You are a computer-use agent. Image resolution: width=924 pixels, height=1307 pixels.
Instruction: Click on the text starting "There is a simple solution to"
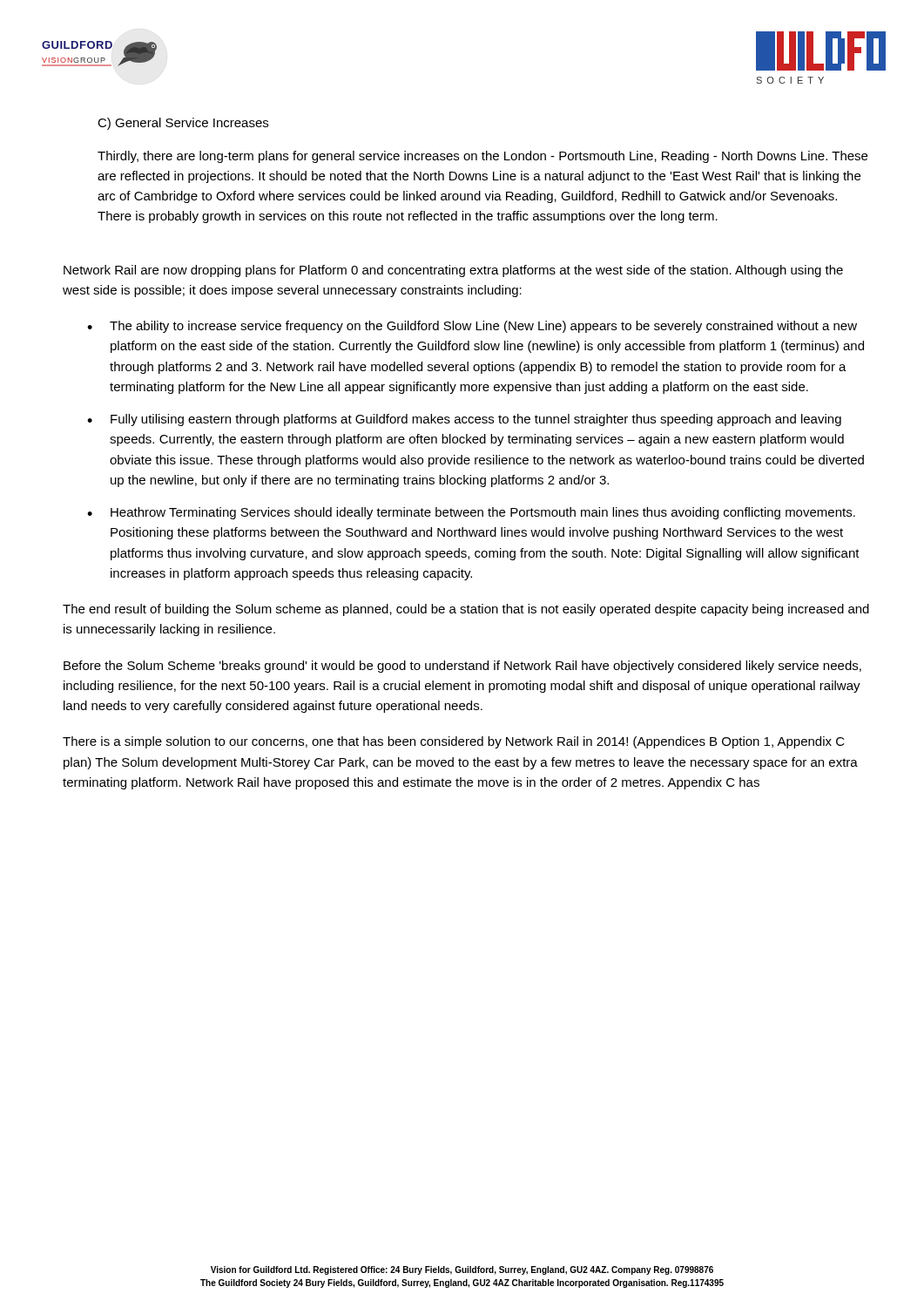(460, 762)
